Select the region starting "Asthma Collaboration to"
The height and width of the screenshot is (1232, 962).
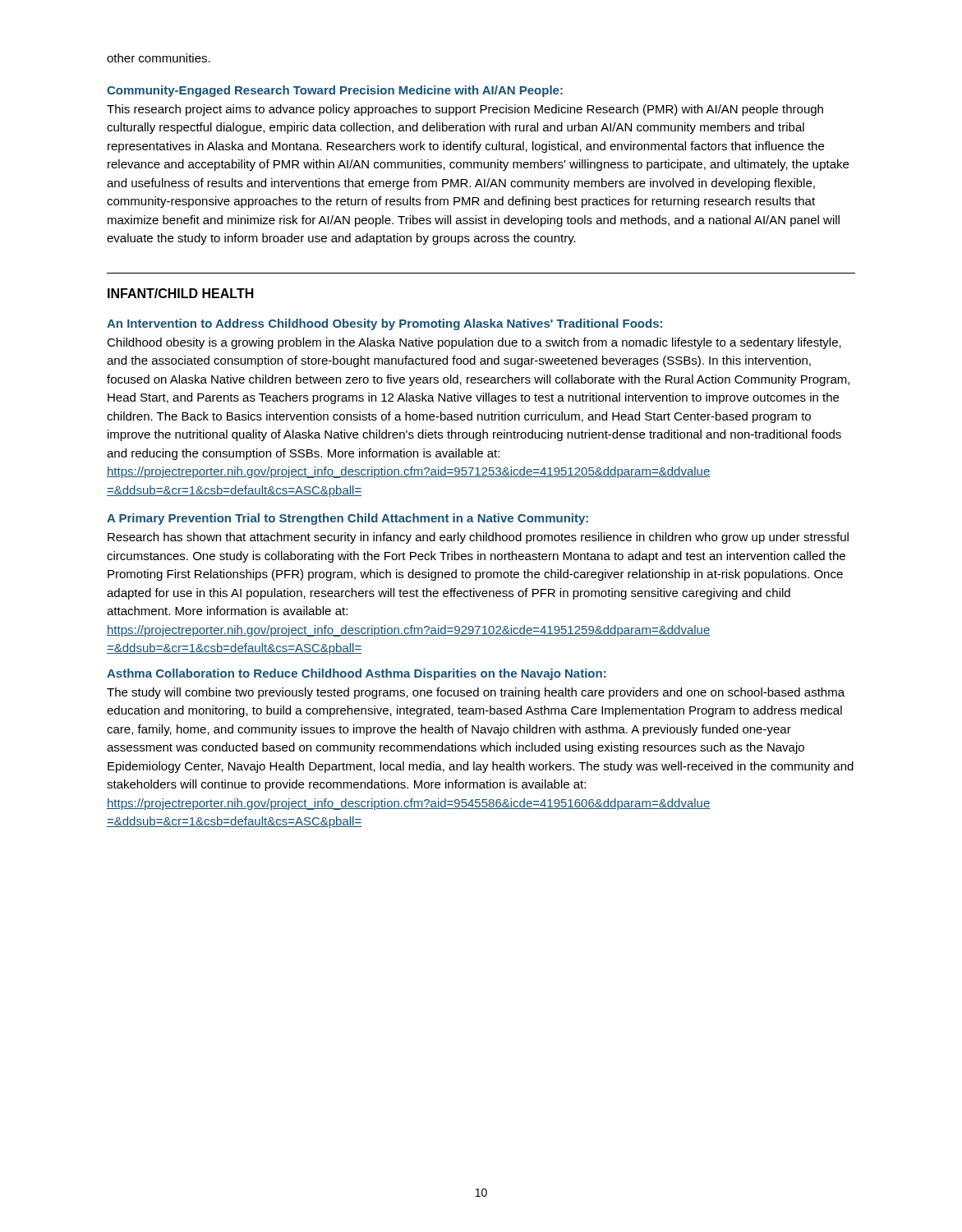pyautogui.click(x=357, y=673)
